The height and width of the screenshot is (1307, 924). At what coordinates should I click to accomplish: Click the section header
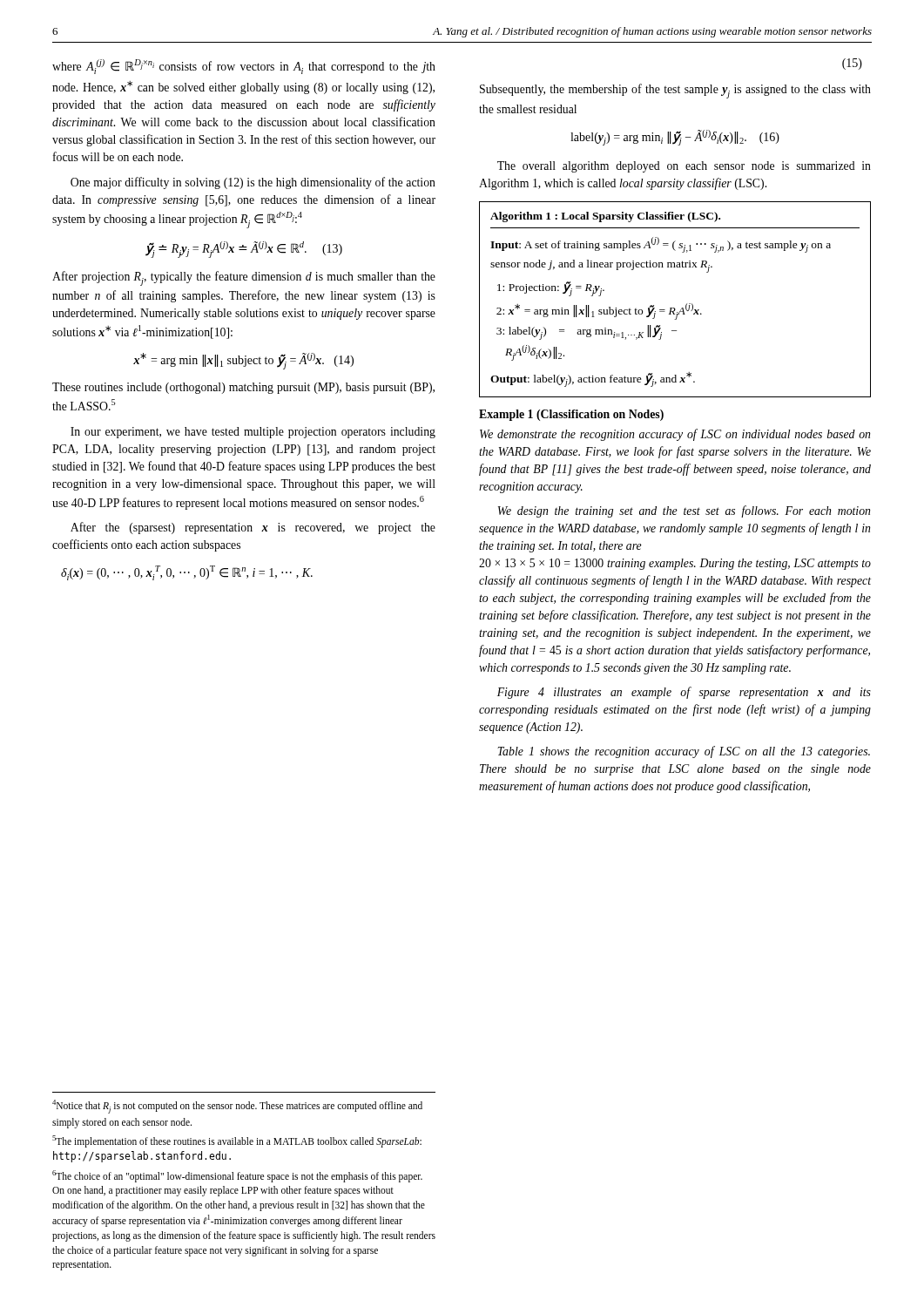tap(571, 414)
